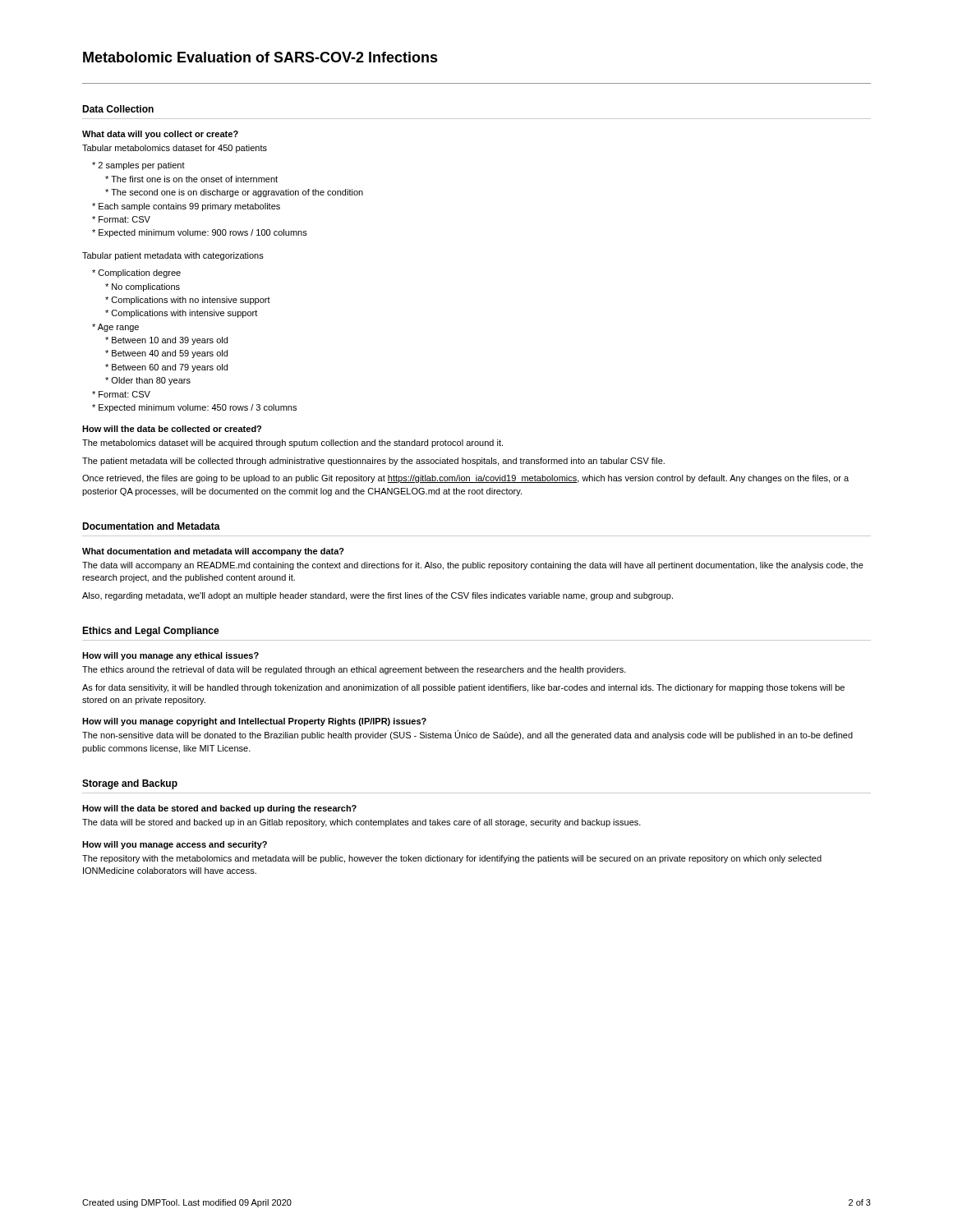The image size is (953, 1232).
Task: Click on the section header that reads "Data Collection"
Action: [x=476, y=111]
